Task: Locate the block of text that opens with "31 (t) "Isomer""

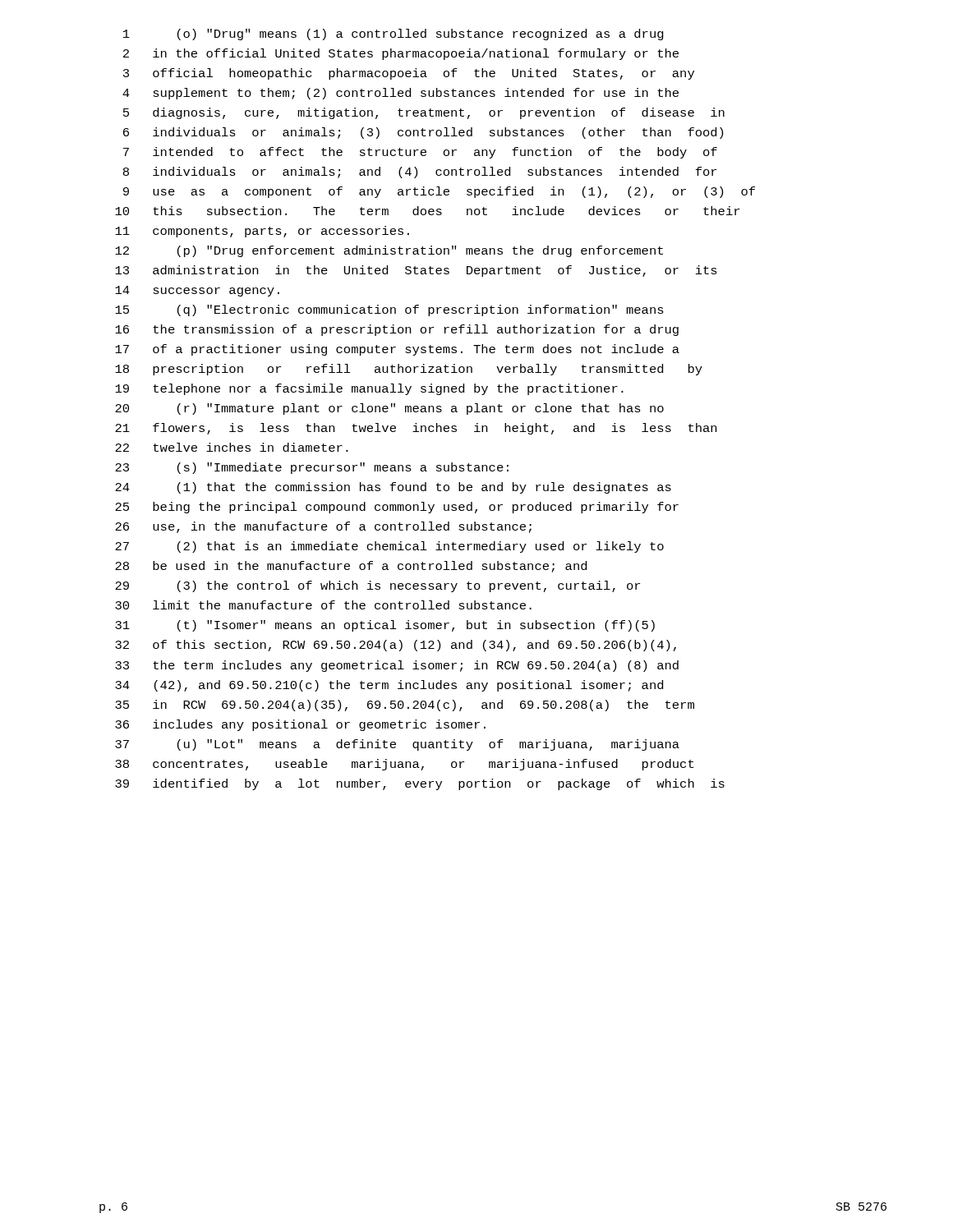Action: point(493,676)
